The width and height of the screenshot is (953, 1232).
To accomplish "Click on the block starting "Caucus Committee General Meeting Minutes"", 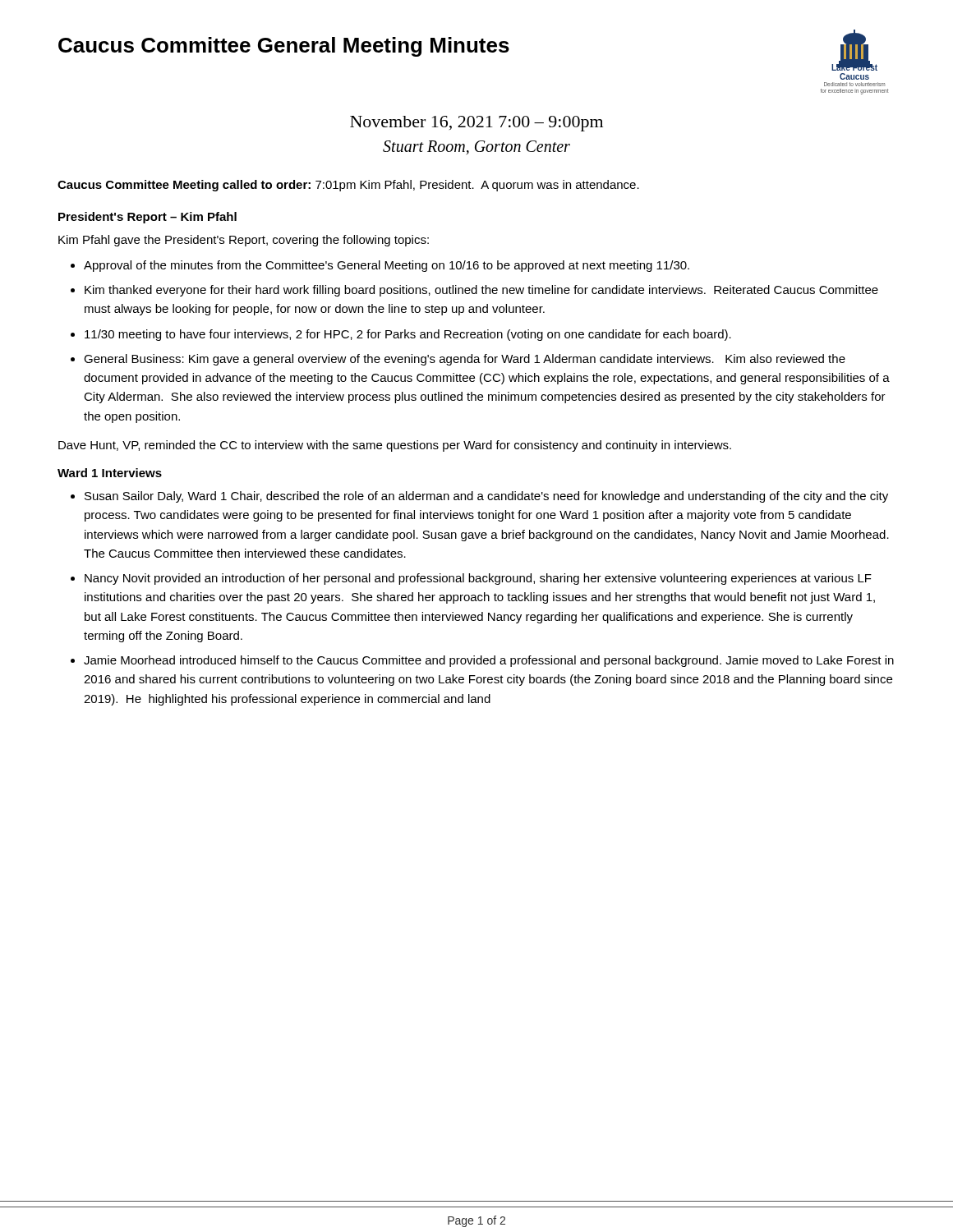I will point(284,45).
